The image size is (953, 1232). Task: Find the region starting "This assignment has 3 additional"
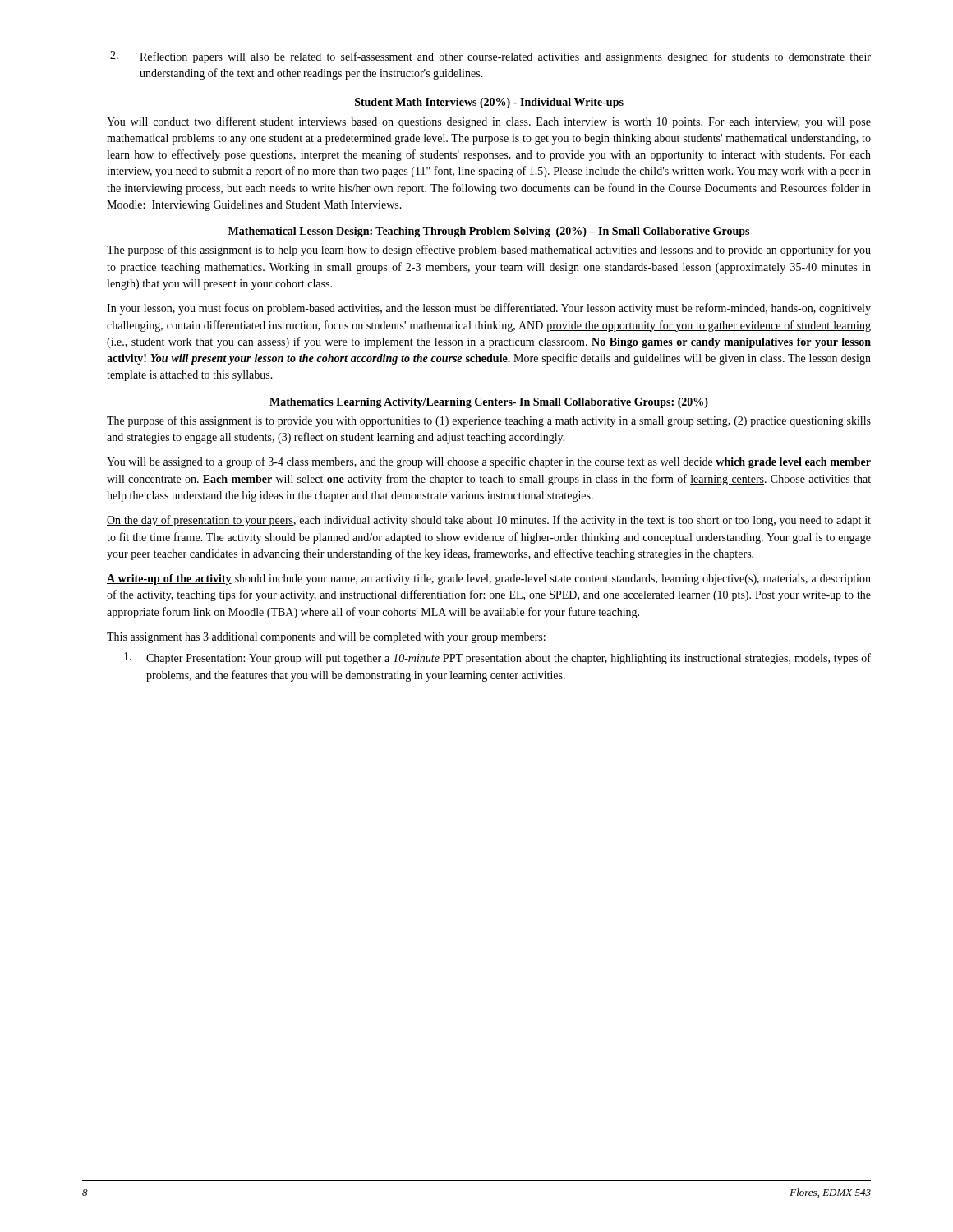[326, 637]
